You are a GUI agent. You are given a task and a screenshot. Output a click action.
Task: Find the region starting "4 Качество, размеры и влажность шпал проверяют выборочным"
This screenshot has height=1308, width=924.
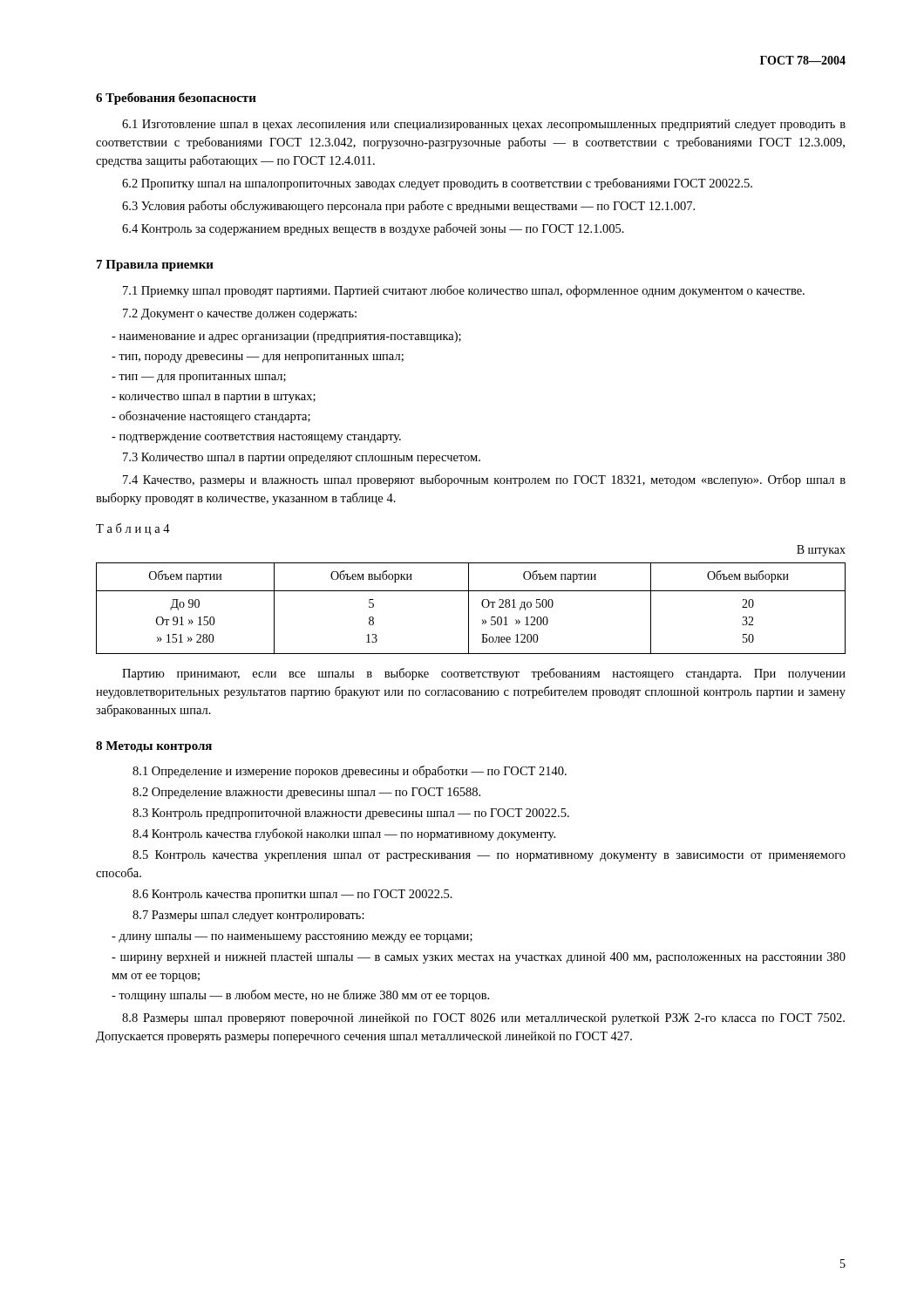[471, 489]
